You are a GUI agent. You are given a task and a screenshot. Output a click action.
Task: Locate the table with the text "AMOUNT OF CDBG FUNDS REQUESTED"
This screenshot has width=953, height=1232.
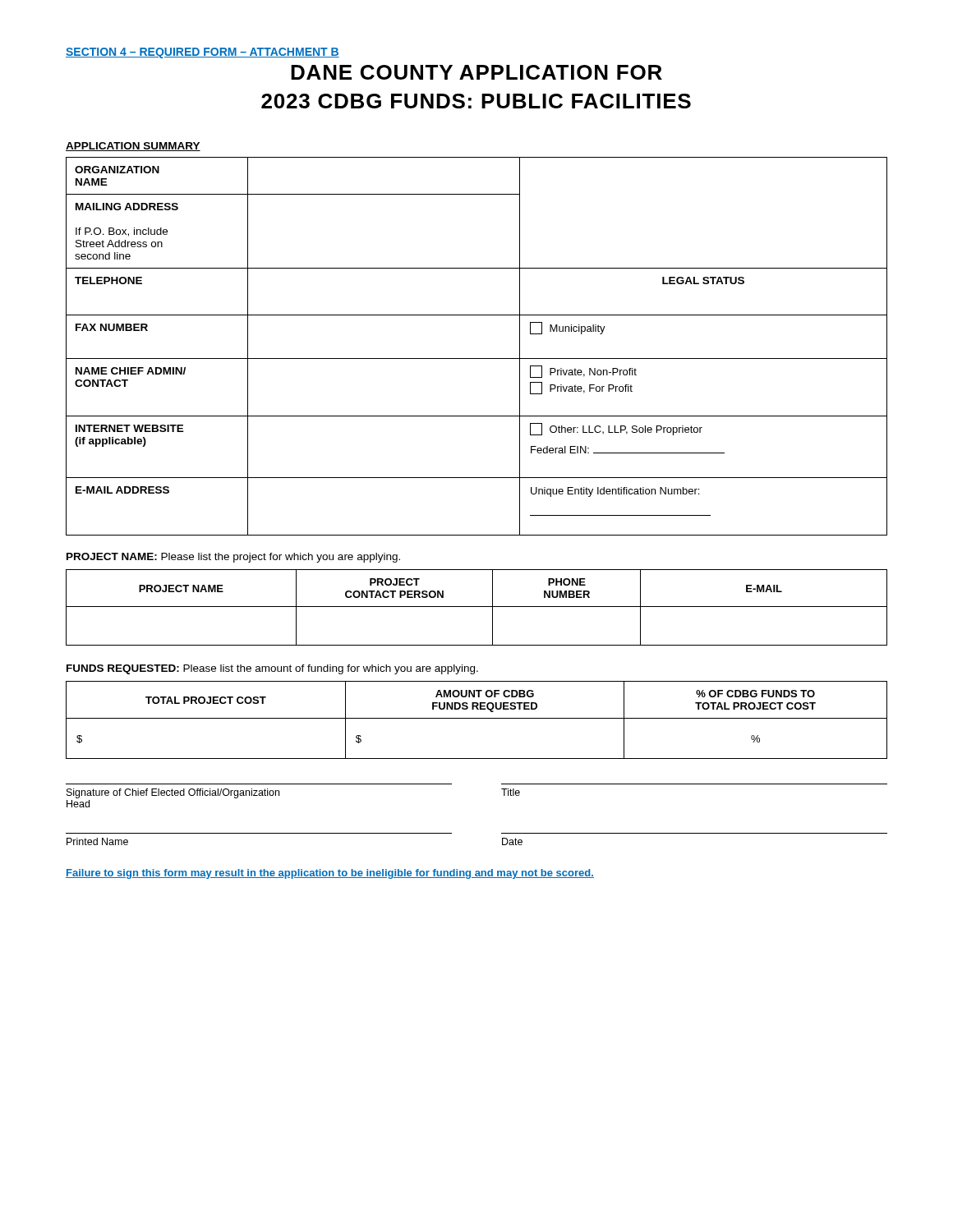(476, 720)
